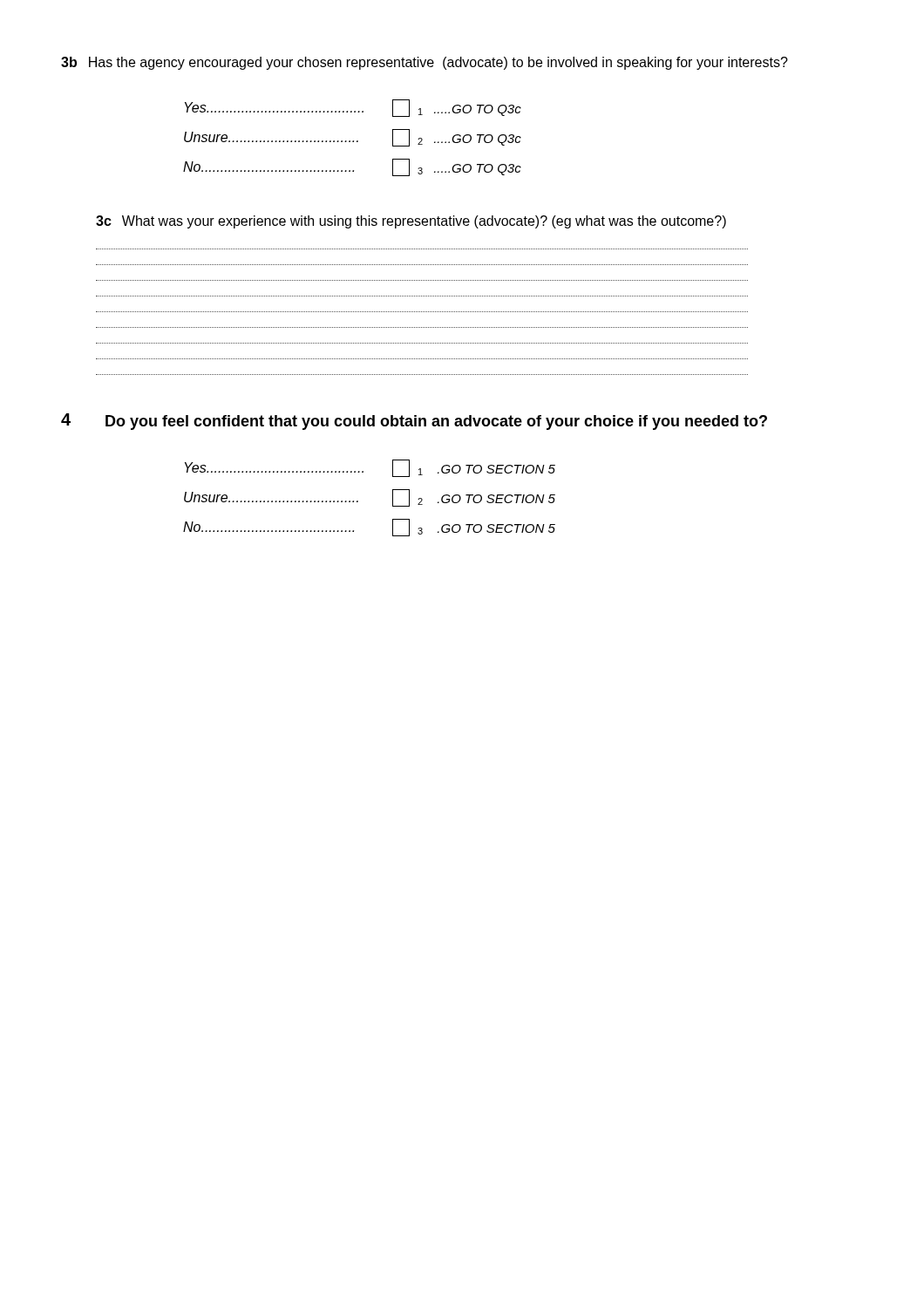Find the block starting "3cWhat was your experience with"
The height and width of the screenshot is (1308, 924).
tap(411, 221)
